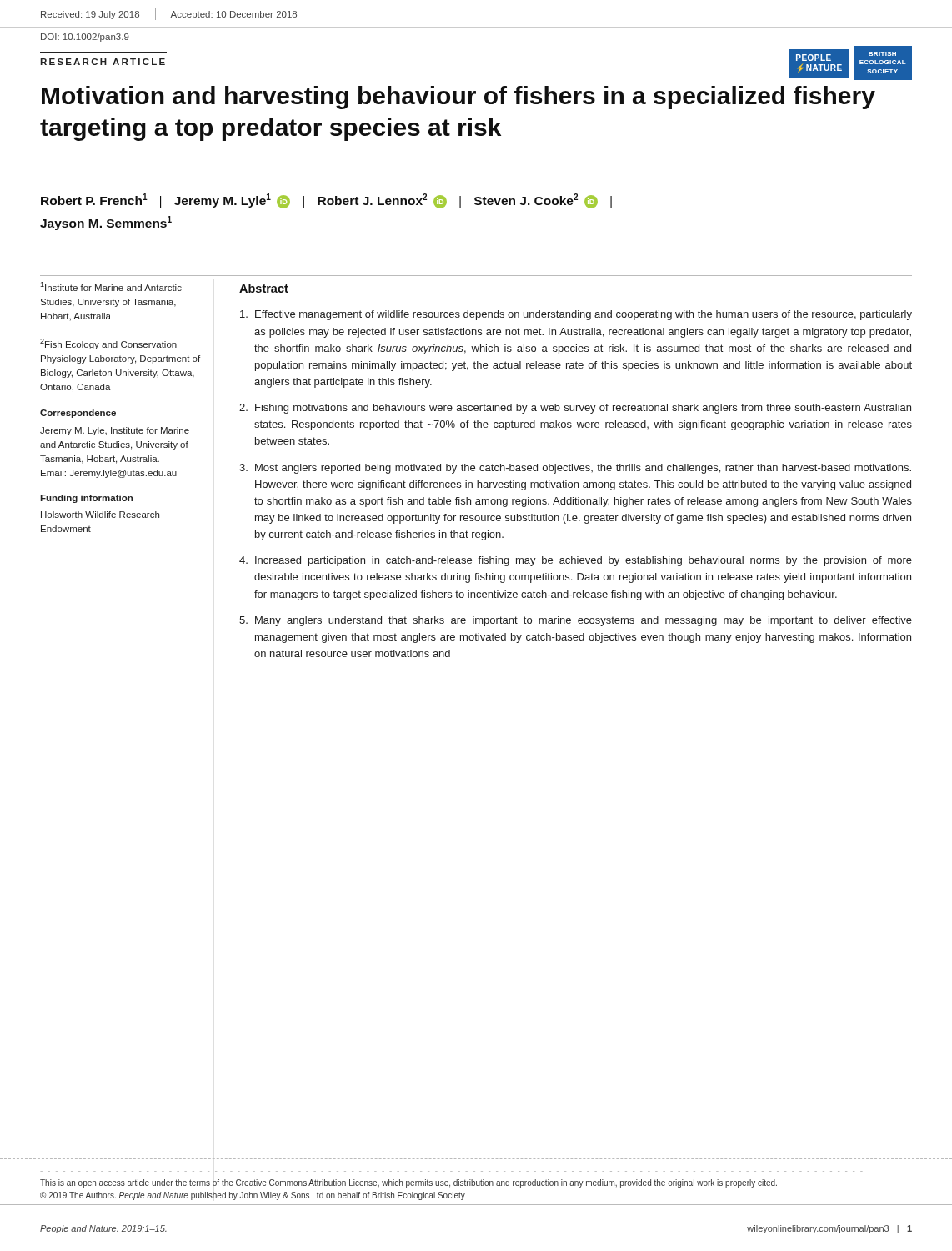Screen dimensions: 1251x952
Task: Where is the passage that starts "2Fish Ecology and Conservation Physiology Laboratory, Department of"?
Action: click(120, 364)
